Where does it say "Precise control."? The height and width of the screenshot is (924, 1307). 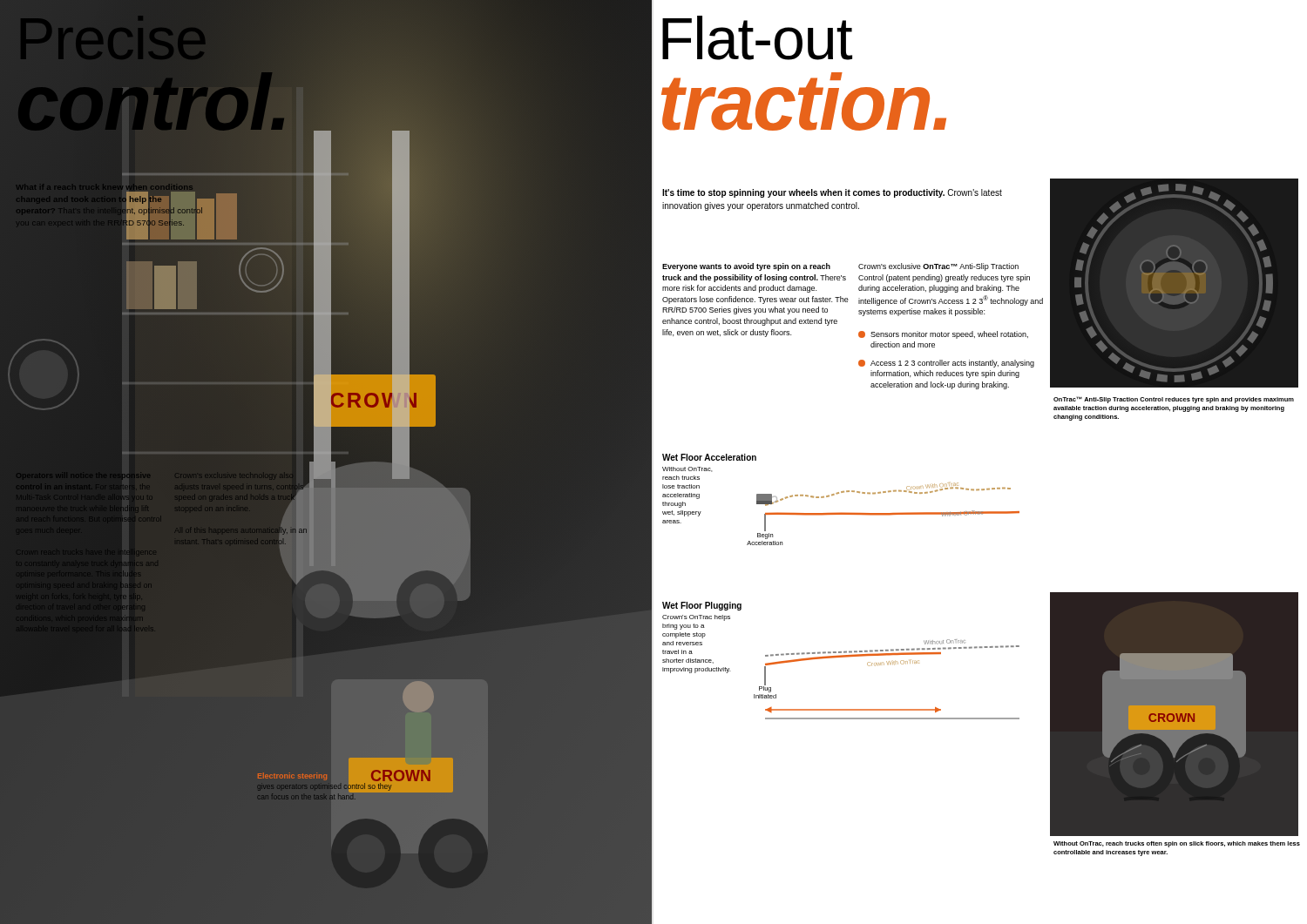pos(152,74)
